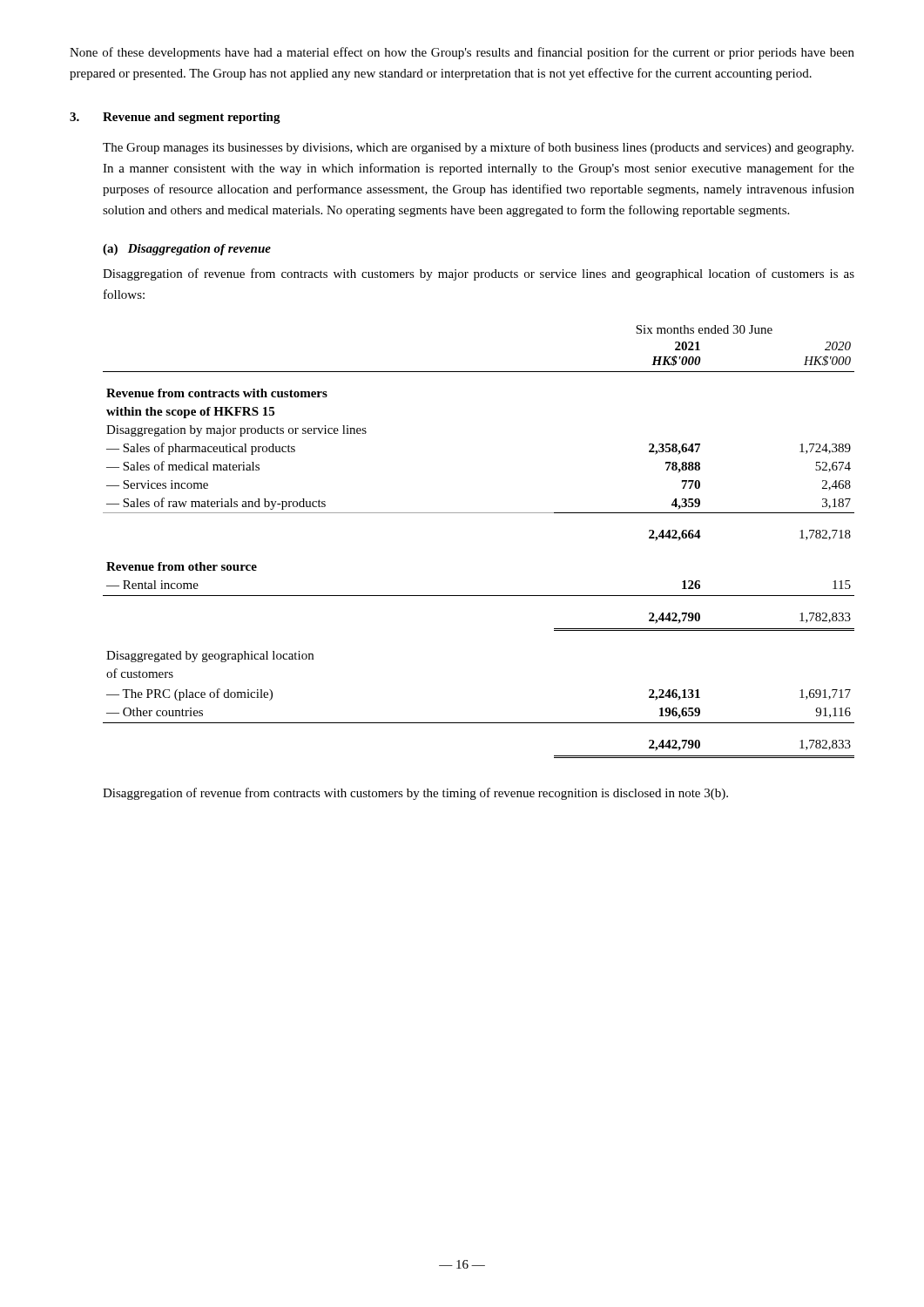The image size is (924, 1307).
Task: Point to the section header beginning "3. Revenue and"
Action: pos(175,117)
